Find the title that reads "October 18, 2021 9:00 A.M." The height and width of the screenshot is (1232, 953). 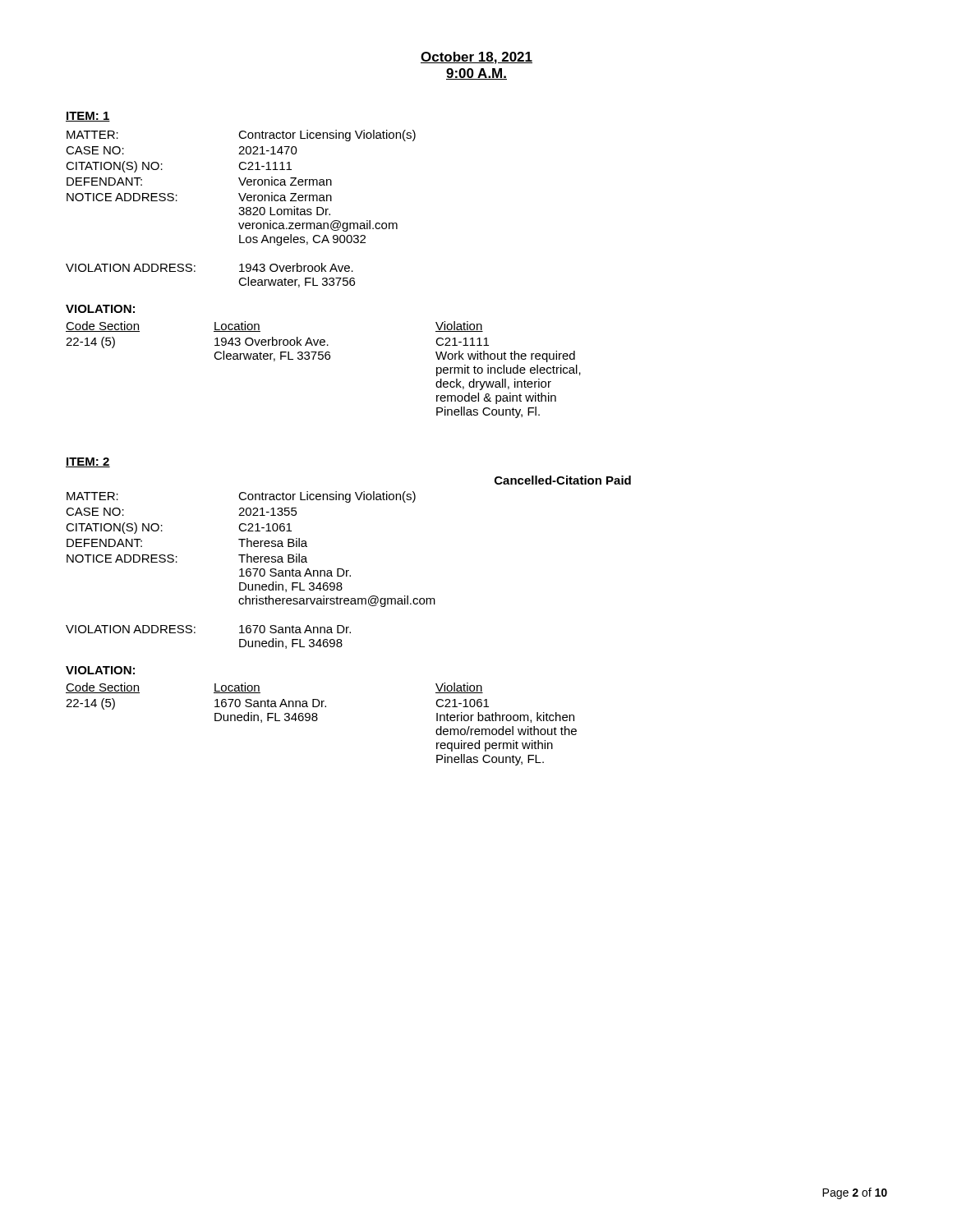pos(476,66)
